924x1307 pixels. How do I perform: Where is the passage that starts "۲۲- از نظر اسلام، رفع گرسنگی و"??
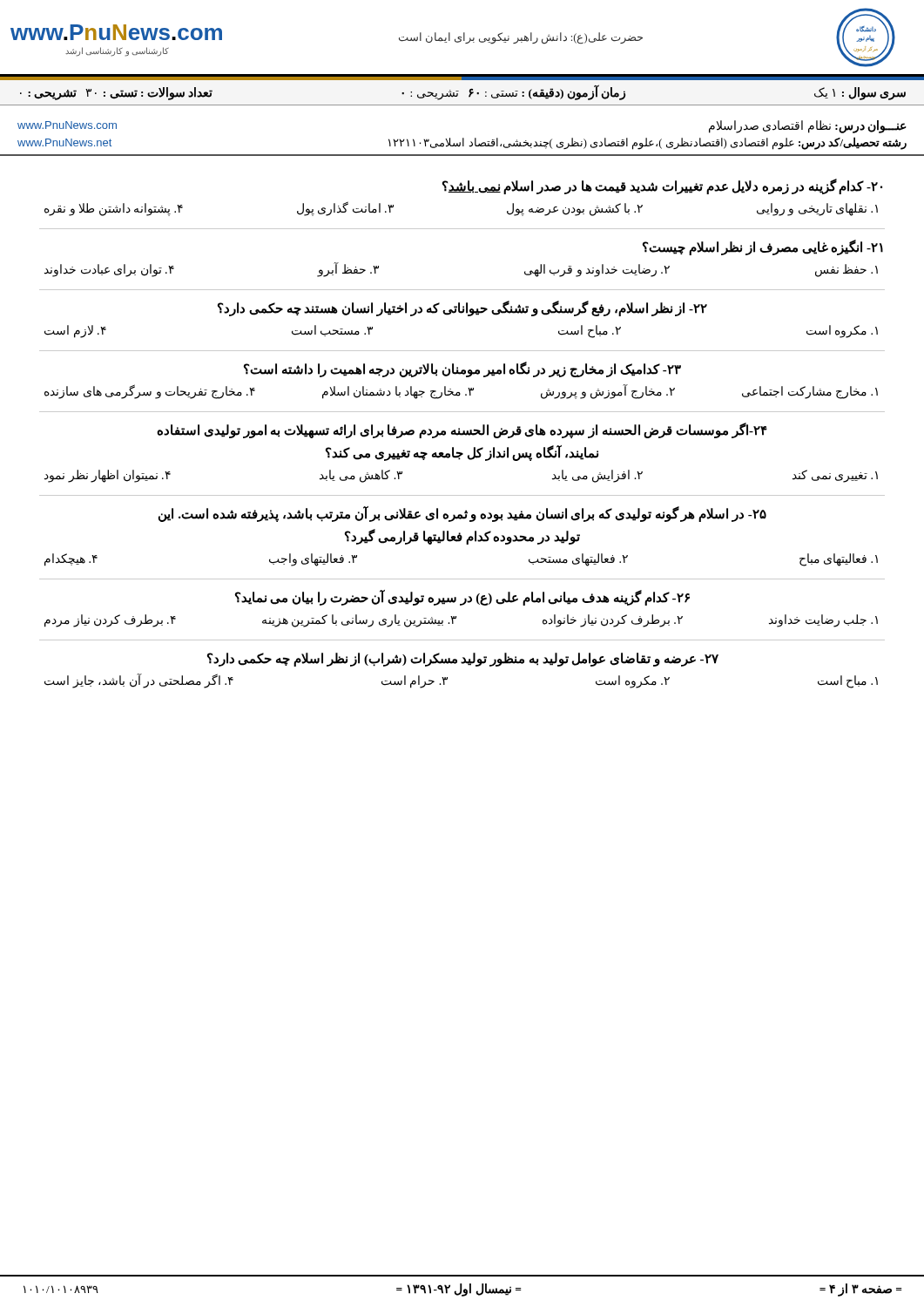(462, 319)
